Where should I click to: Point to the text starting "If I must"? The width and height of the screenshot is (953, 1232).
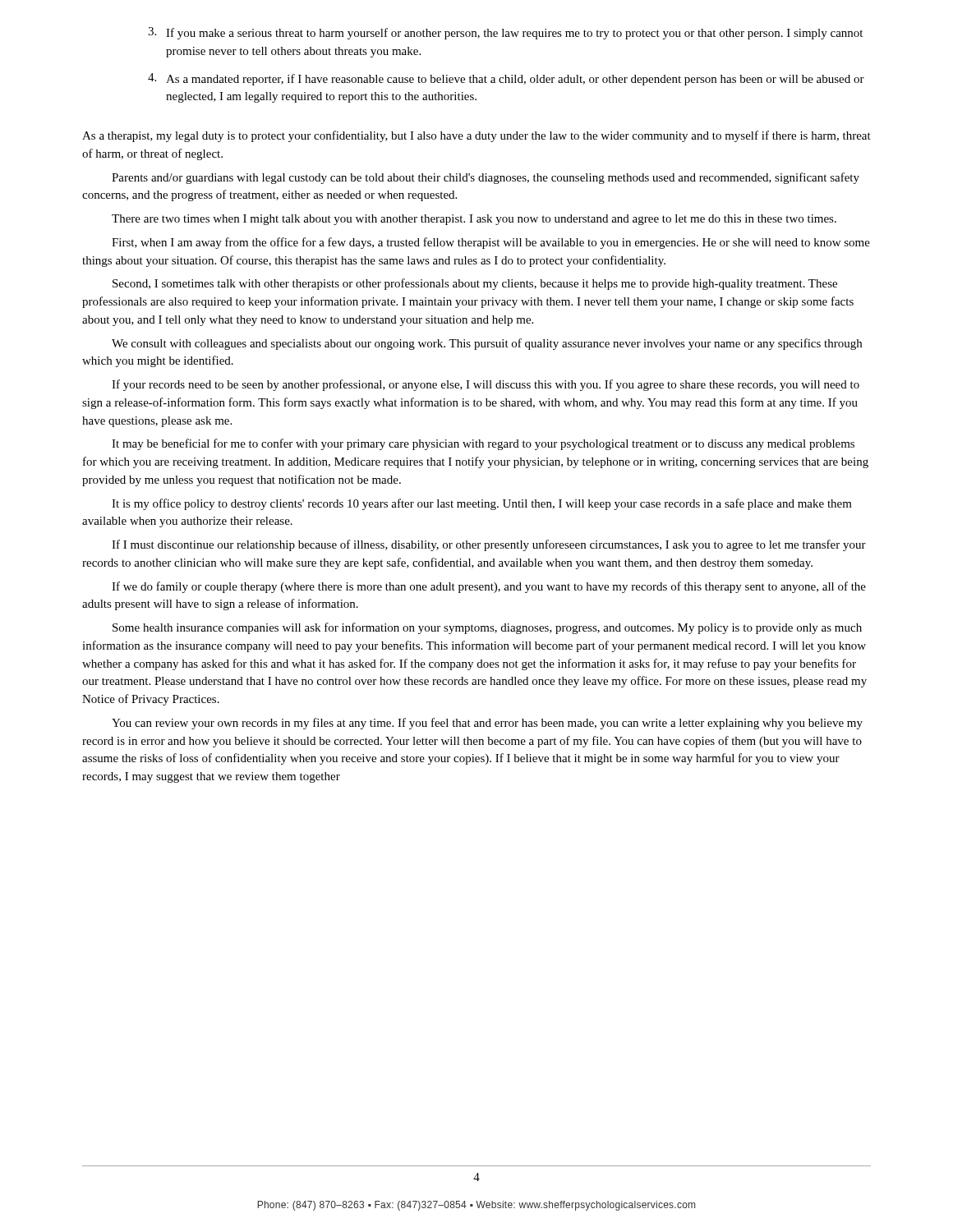point(474,553)
